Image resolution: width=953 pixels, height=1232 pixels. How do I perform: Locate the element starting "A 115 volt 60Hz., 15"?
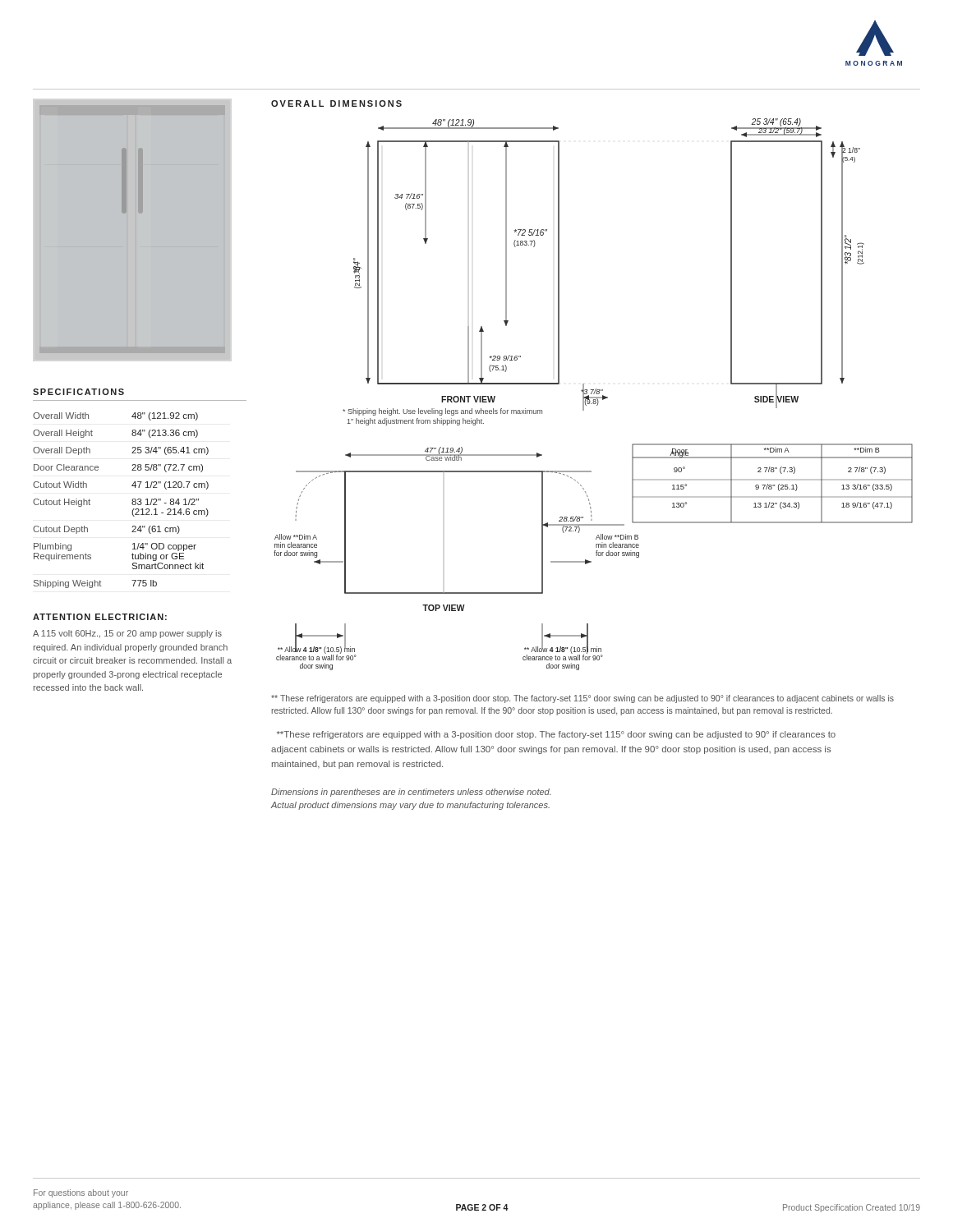pyautogui.click(x=132, y=660)
